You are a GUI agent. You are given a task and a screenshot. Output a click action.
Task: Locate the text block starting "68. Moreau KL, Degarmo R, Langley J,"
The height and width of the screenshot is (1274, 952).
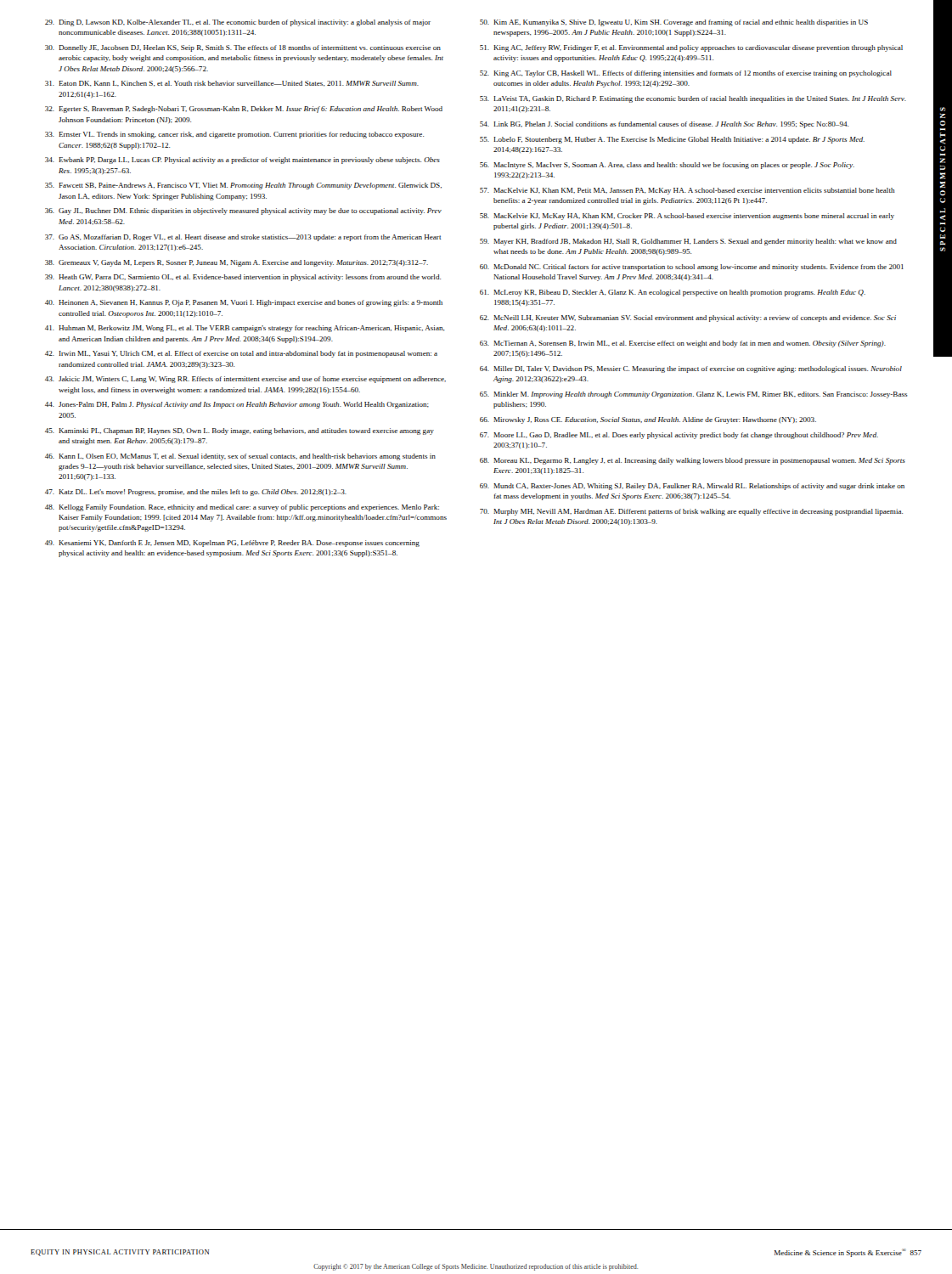[x=687, y=466]
